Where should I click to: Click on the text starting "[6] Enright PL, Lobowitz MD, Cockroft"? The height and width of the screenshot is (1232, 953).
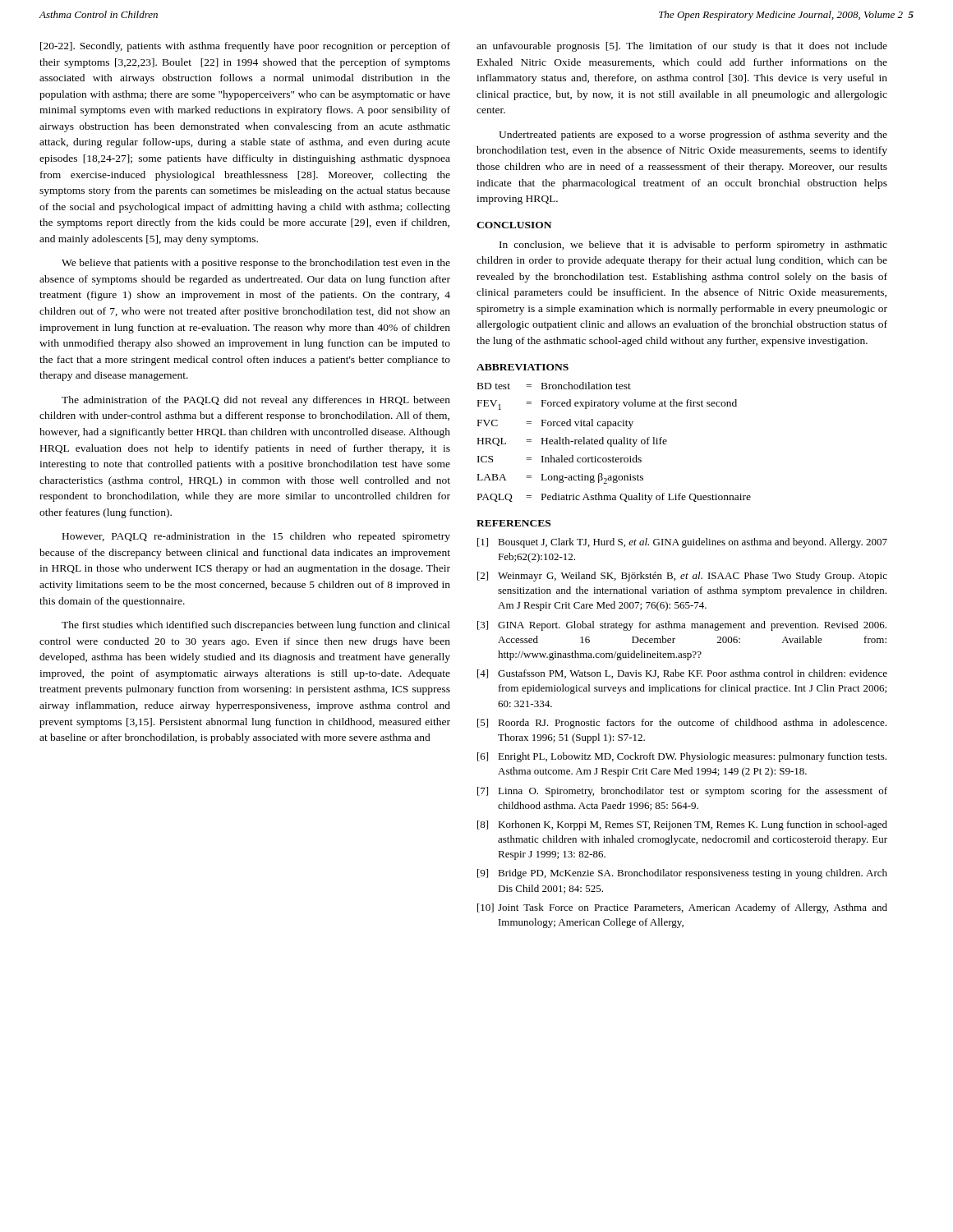(682, 764)
